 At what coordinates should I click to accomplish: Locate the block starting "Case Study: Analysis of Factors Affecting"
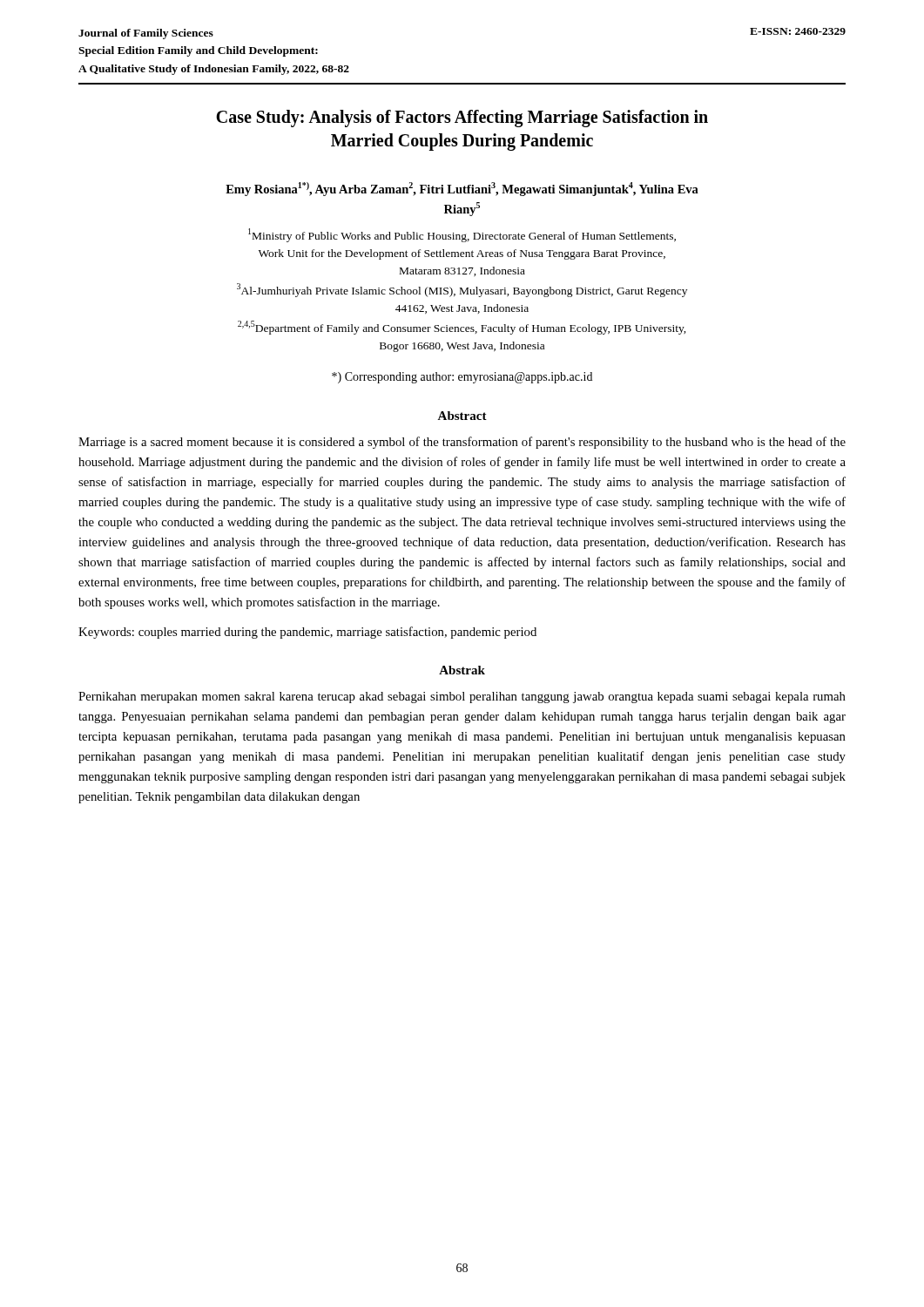[x=462, y=129]
